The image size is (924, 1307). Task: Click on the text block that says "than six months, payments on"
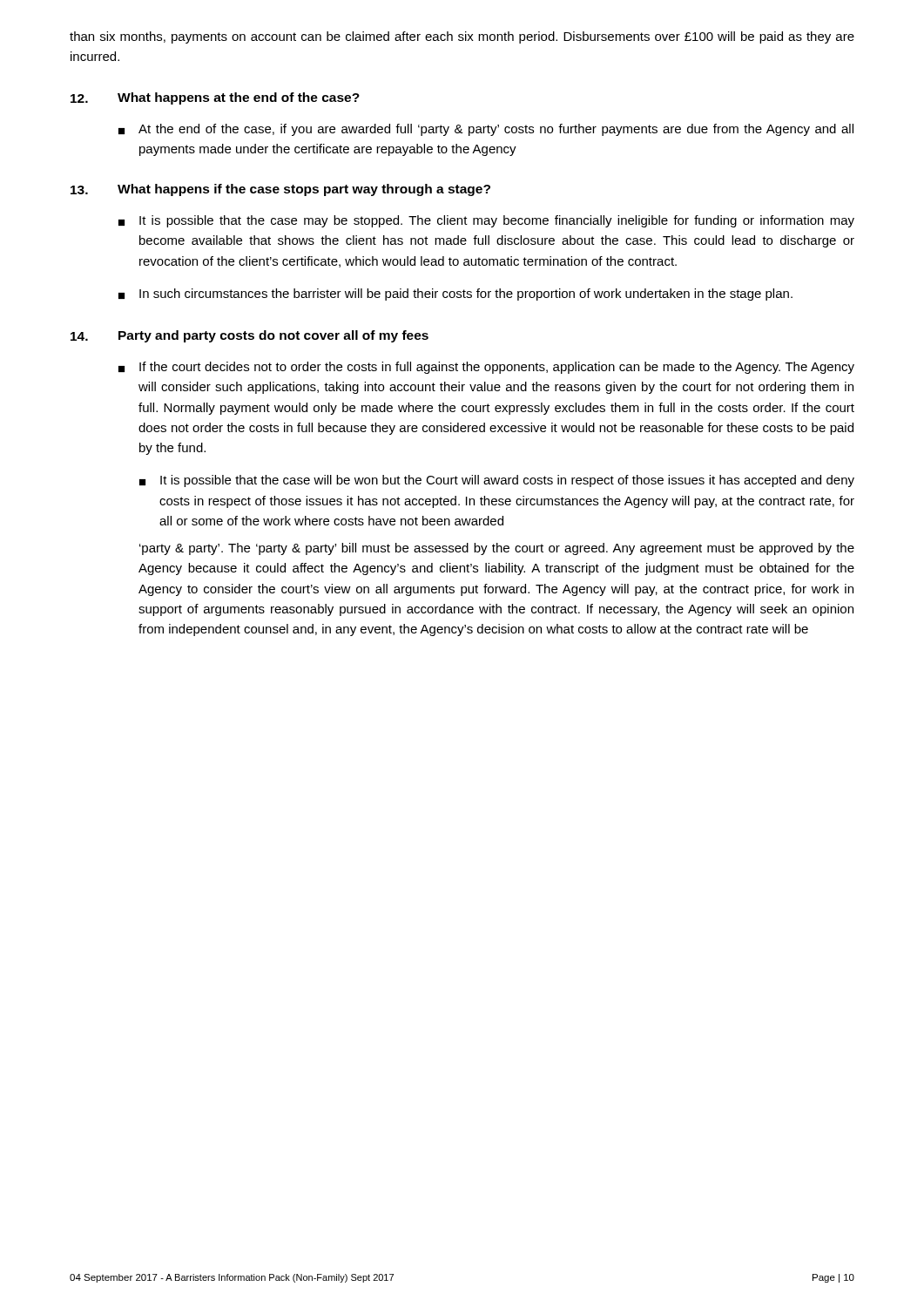(x=462, y=46)
